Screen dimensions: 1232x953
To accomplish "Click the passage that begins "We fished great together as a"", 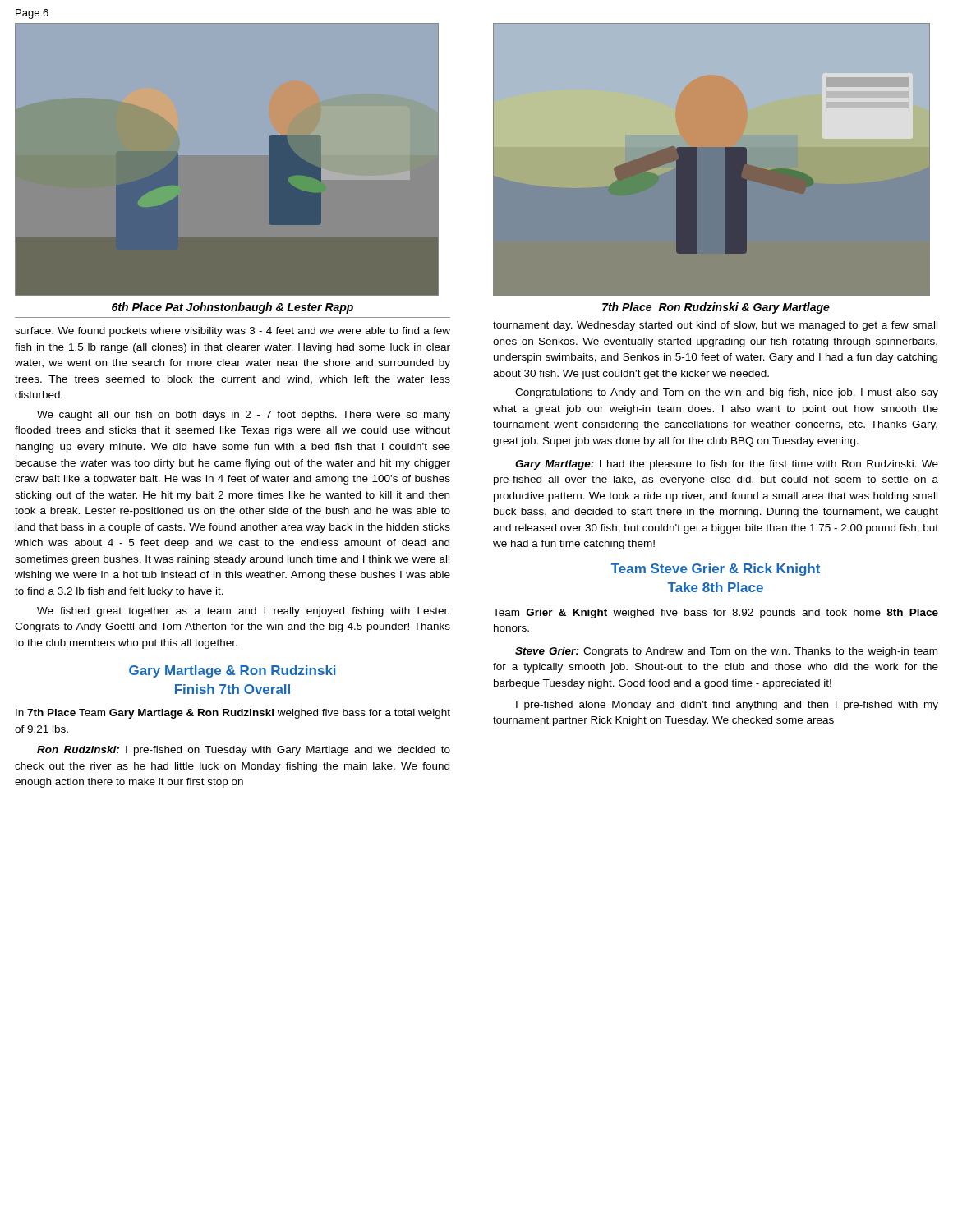I will (x=232, y=627).
